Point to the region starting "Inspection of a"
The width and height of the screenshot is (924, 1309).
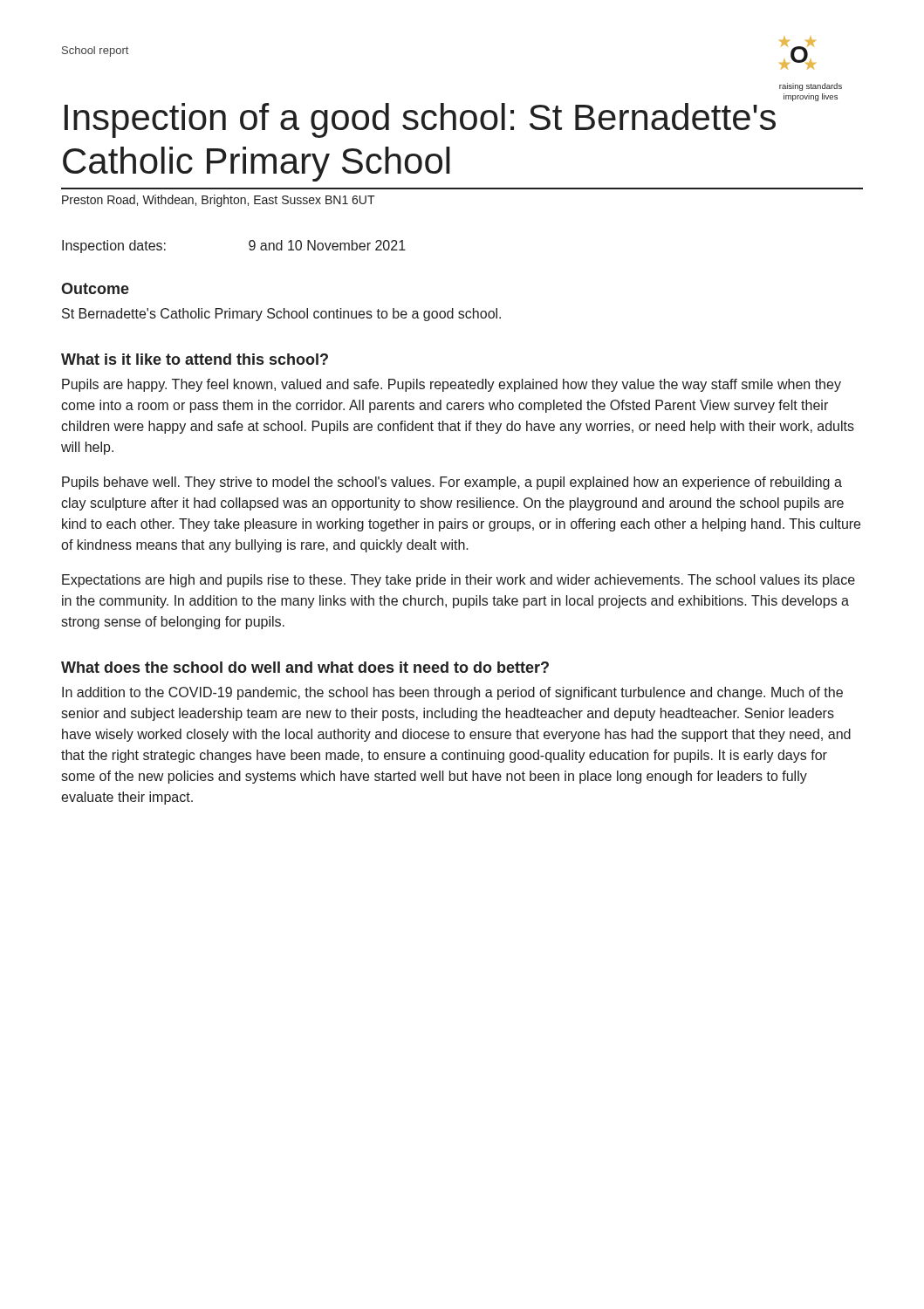[462, 151]
